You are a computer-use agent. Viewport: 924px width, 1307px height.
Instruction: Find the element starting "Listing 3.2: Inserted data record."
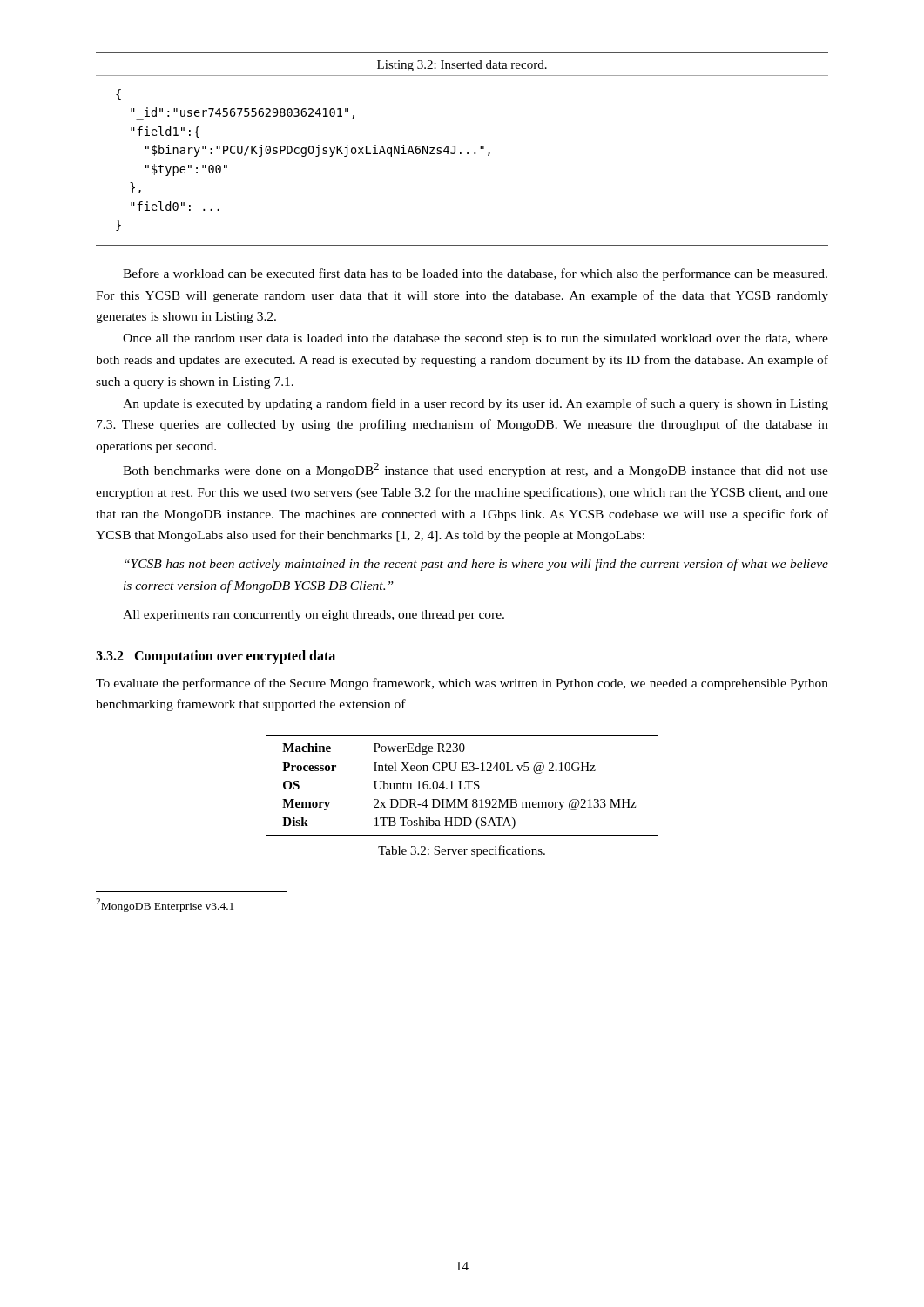tap(462, 65)
